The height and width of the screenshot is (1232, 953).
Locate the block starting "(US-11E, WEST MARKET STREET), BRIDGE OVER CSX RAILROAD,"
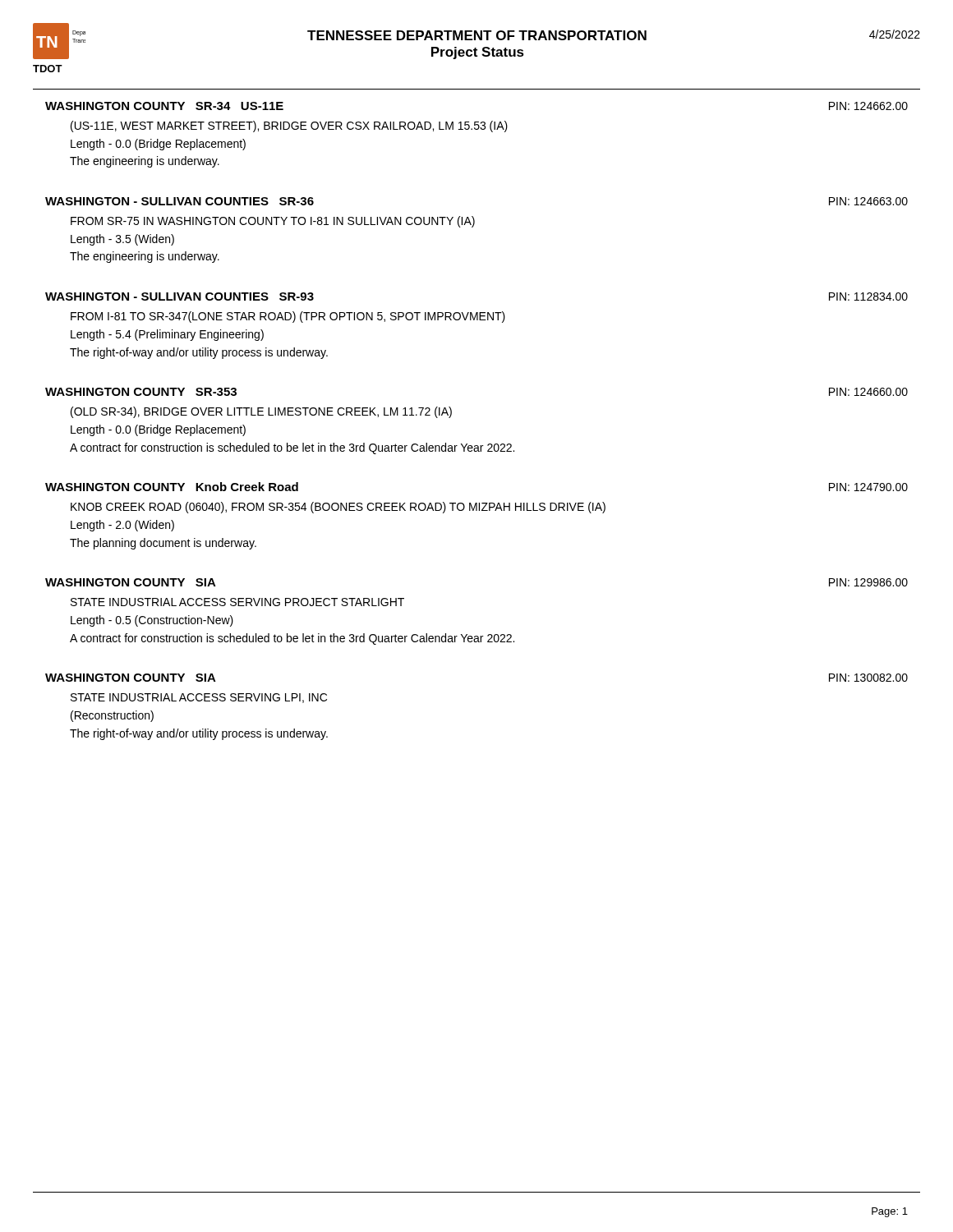tap(289, 126)
